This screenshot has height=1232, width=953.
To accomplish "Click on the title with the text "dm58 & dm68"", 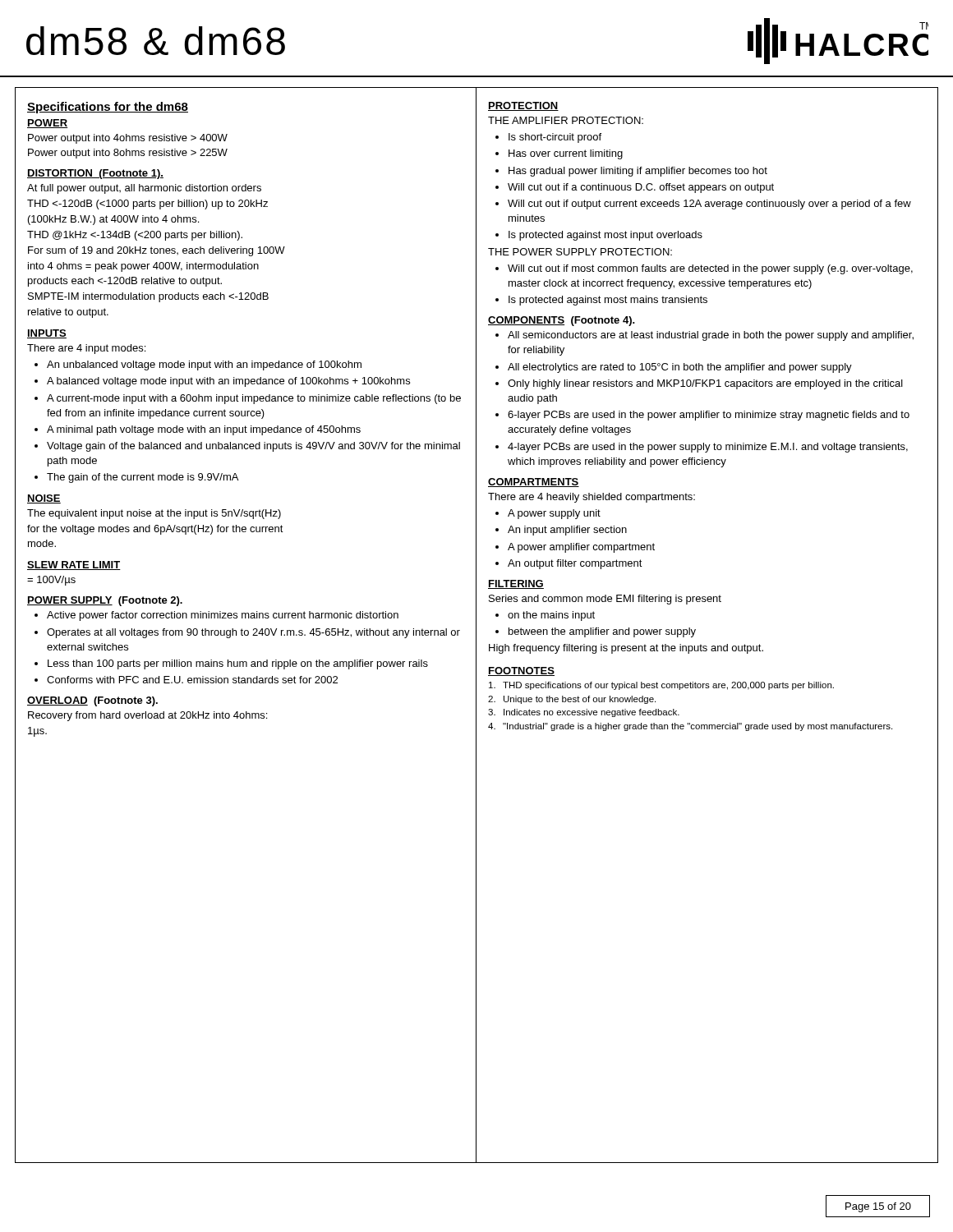I will [x=156, y=41].
